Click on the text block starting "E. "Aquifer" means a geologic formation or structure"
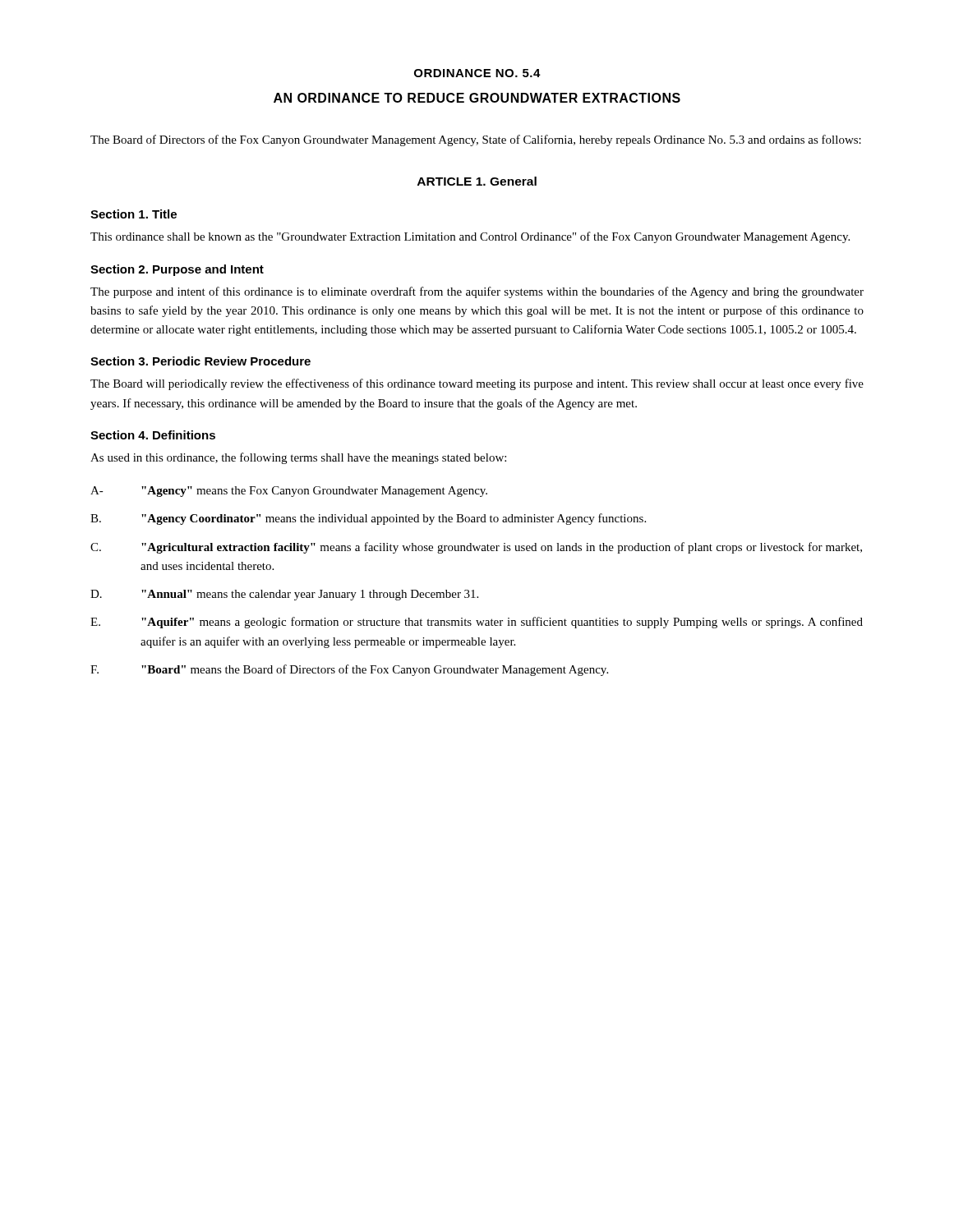Viewport: 954px width, 1232px height. [477, 636]
